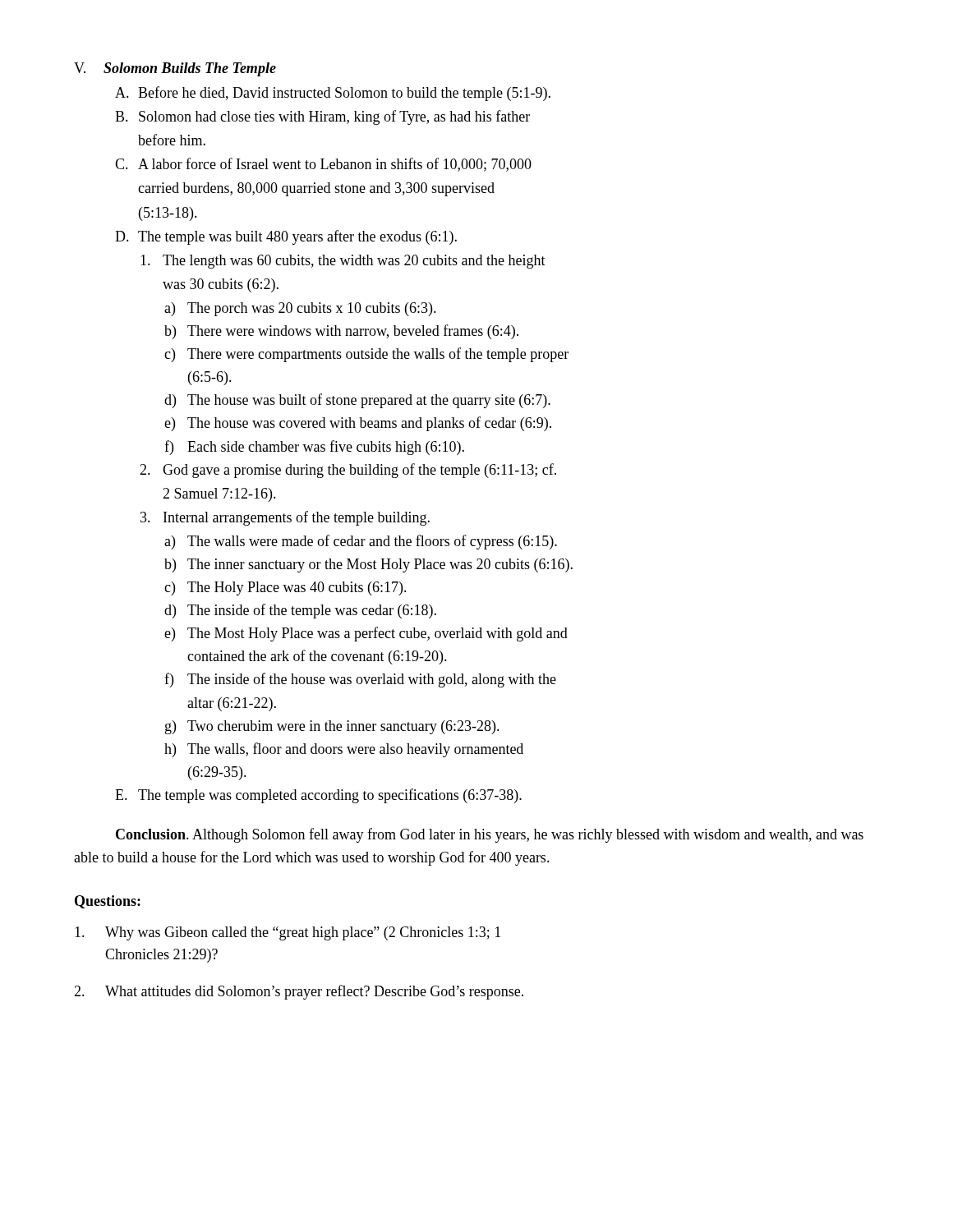Click on the region starting "E. The temple was completed according"
This screenshot has height=1232, width=953.
click(497, 795)
